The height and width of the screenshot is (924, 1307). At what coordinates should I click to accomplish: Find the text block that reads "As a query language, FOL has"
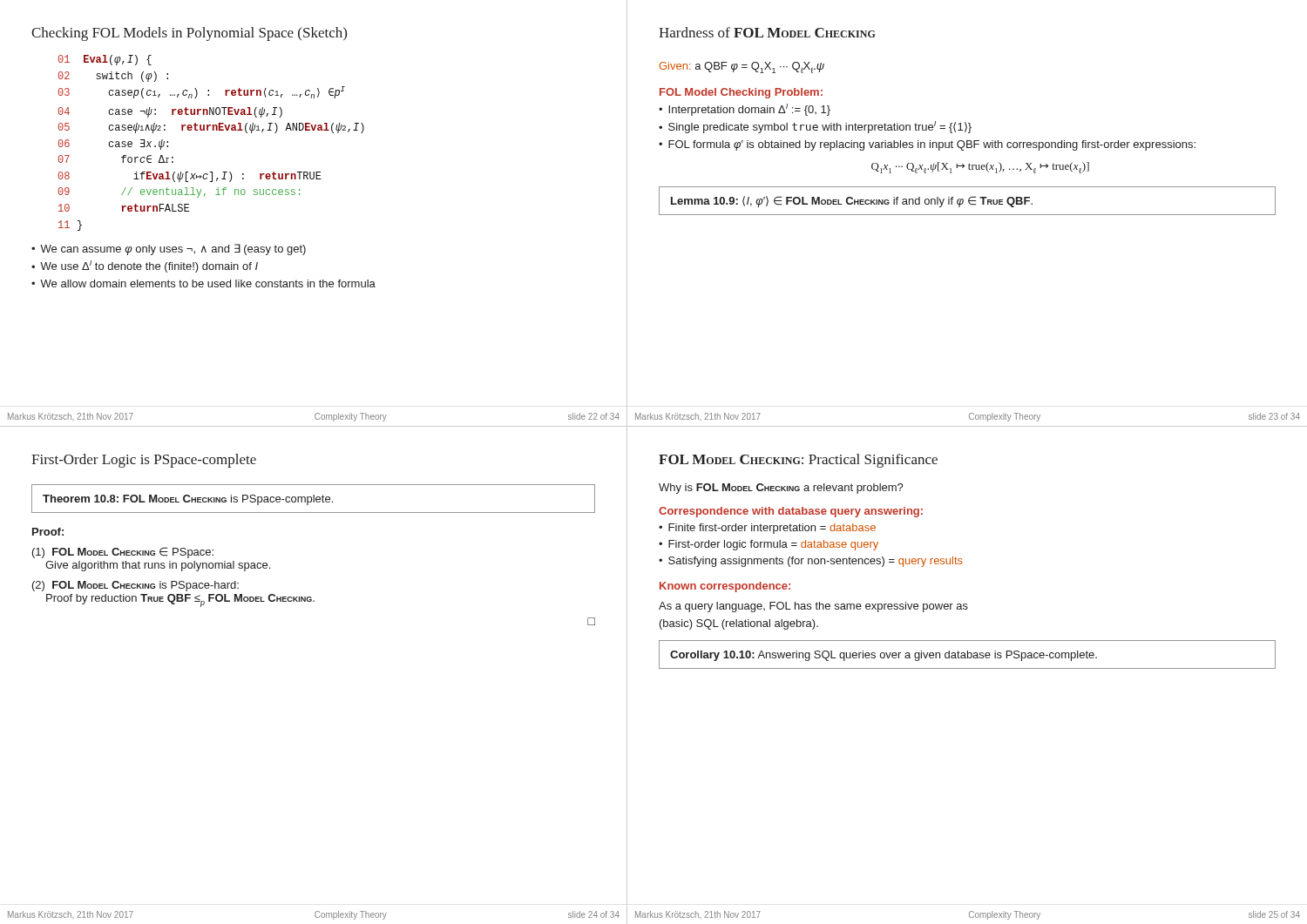813,614
